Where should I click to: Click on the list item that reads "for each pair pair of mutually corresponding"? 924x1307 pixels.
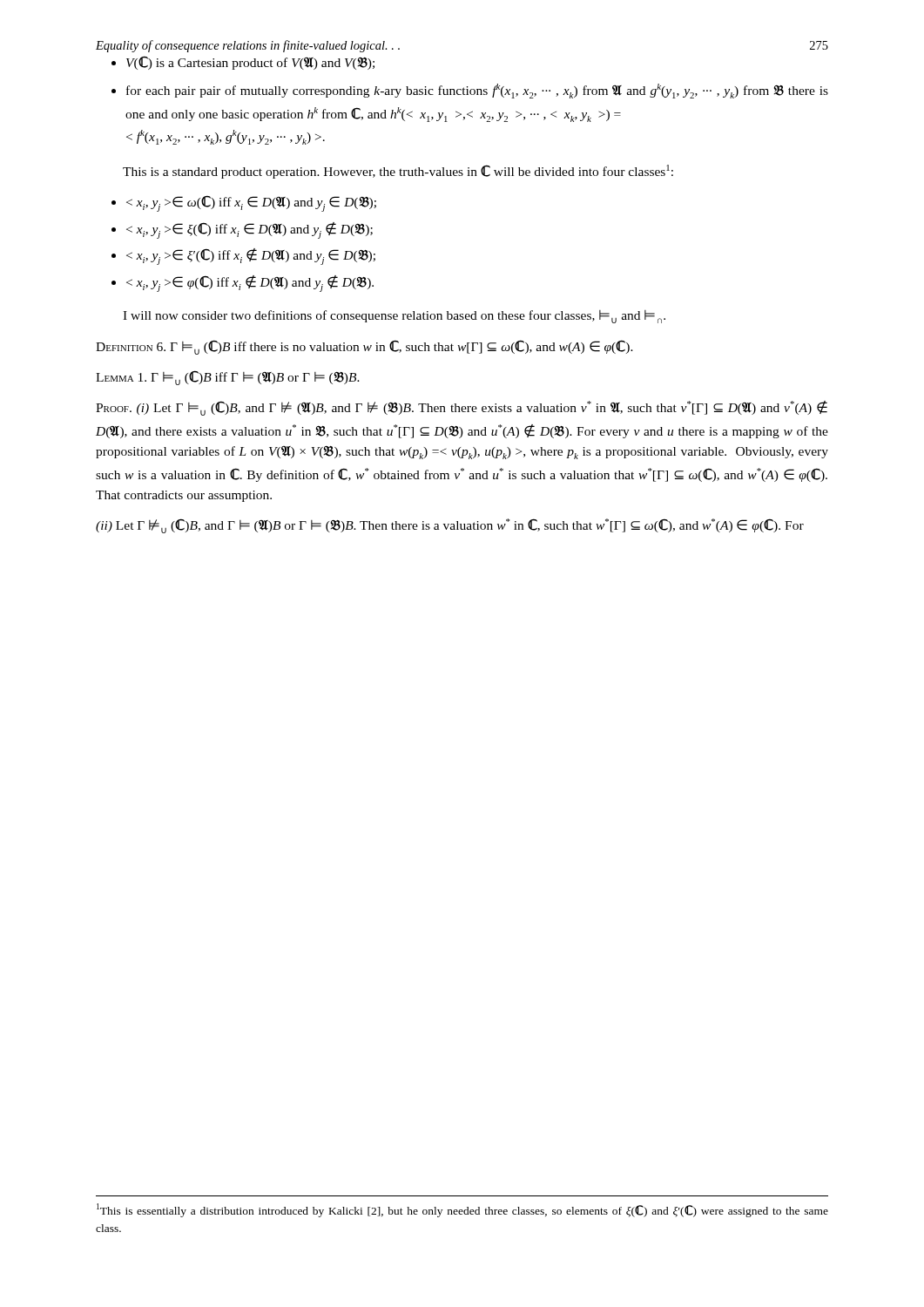(462, 114)
